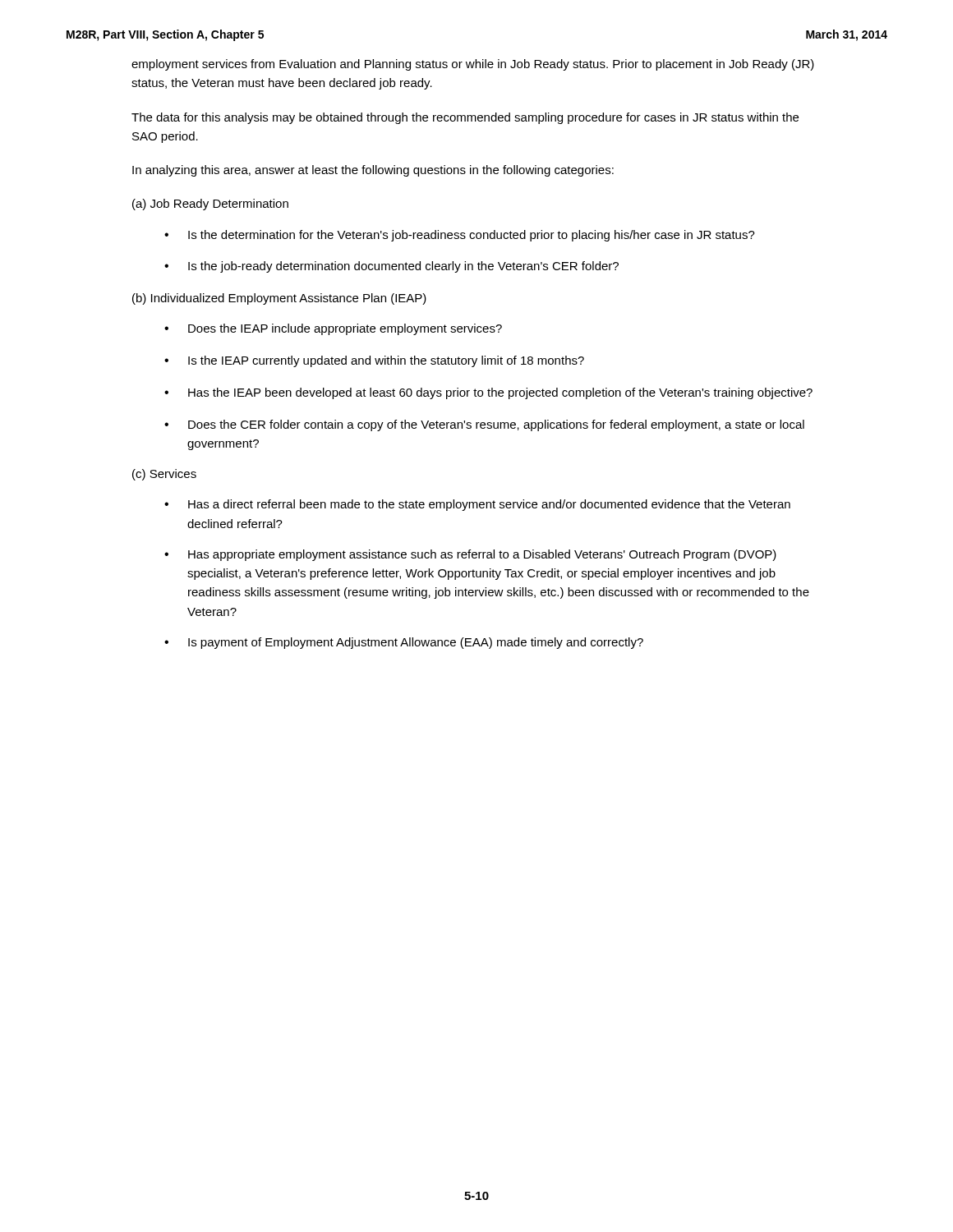Select the text block starting "• Has appropriate"
953x1232 pixels.
(x=493, y=583)
